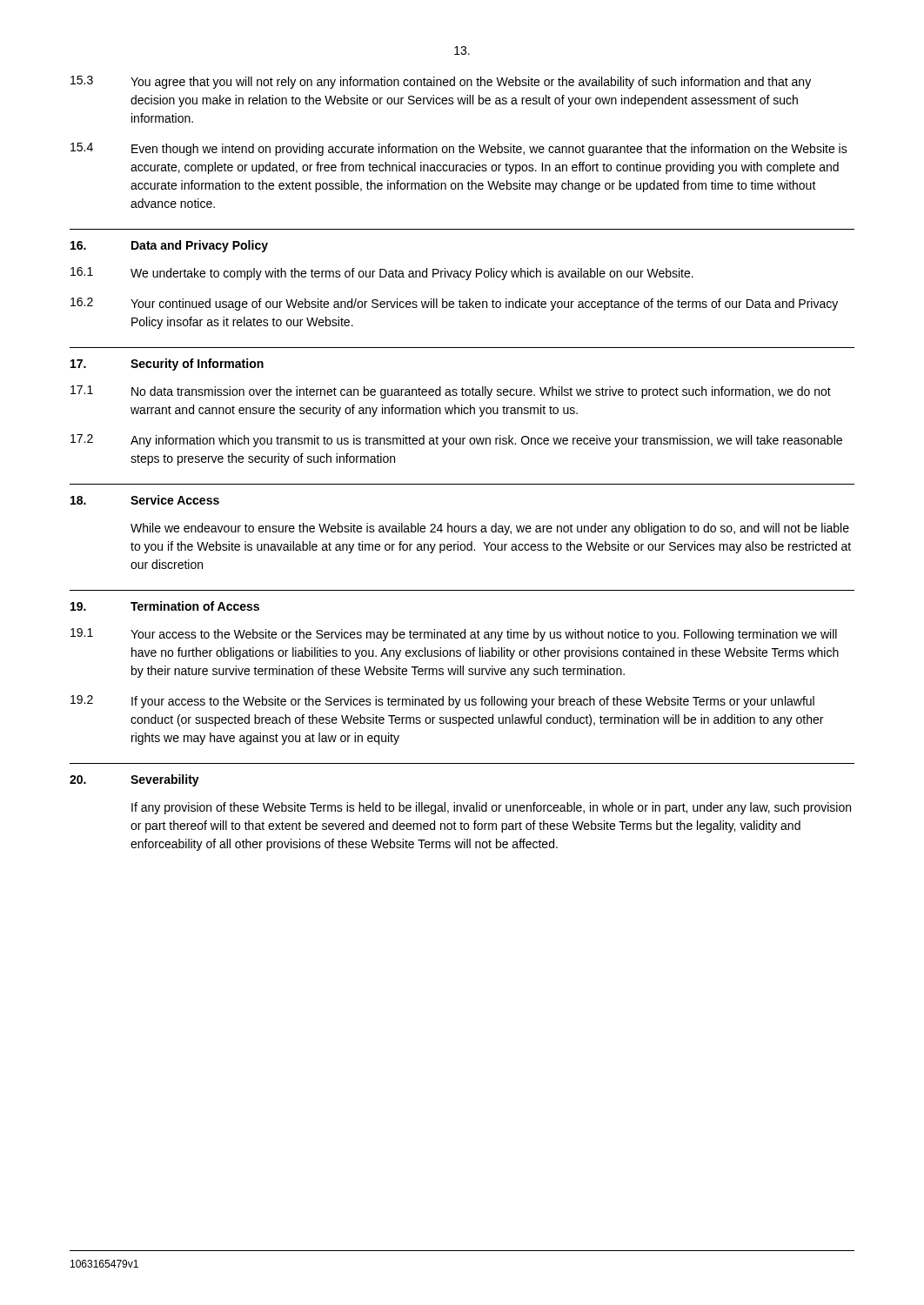Select the list item containing "19.2 If your access to the Website"
Screen dimensions: 1305x924
(462, 720)
